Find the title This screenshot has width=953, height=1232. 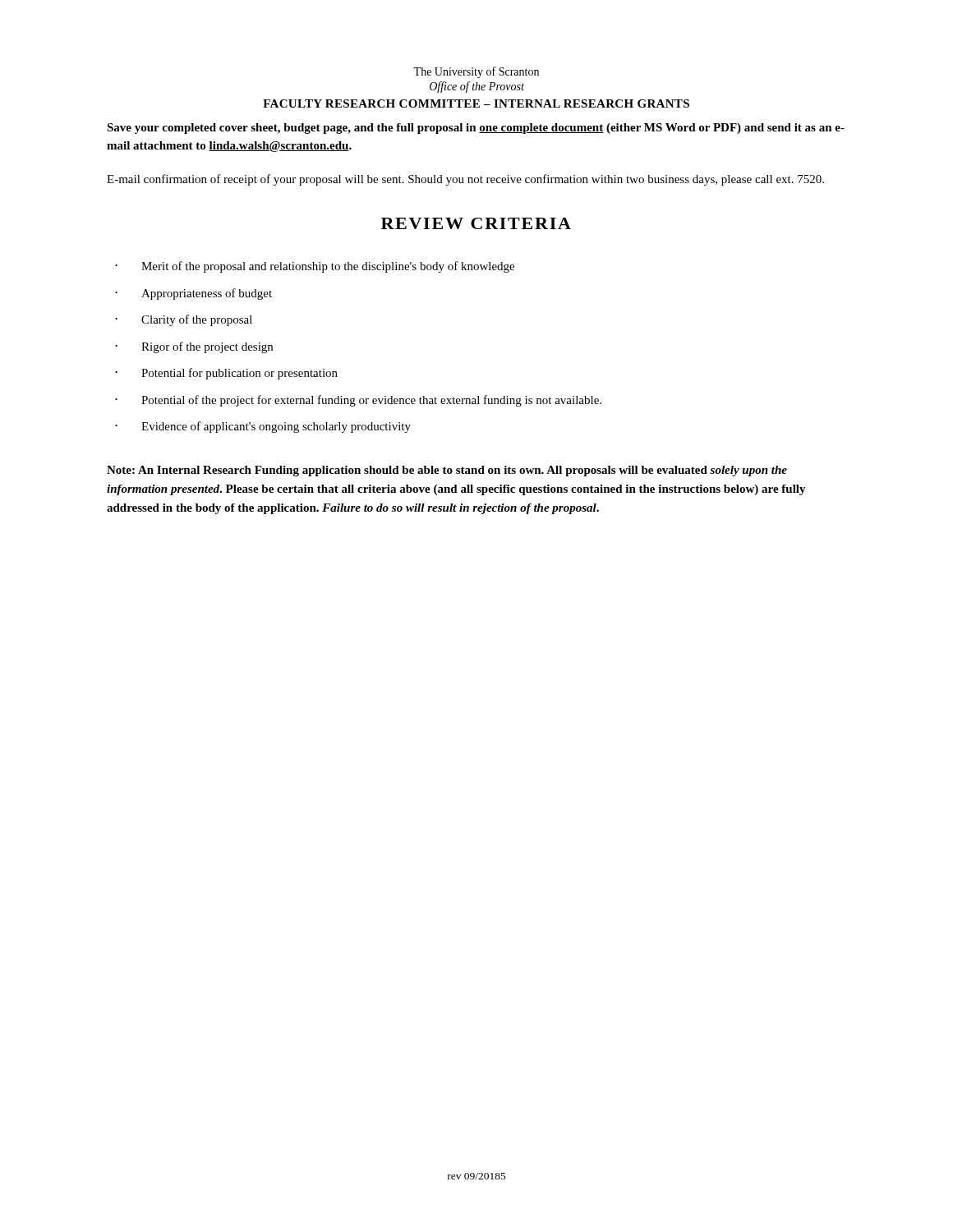point(476,223)
